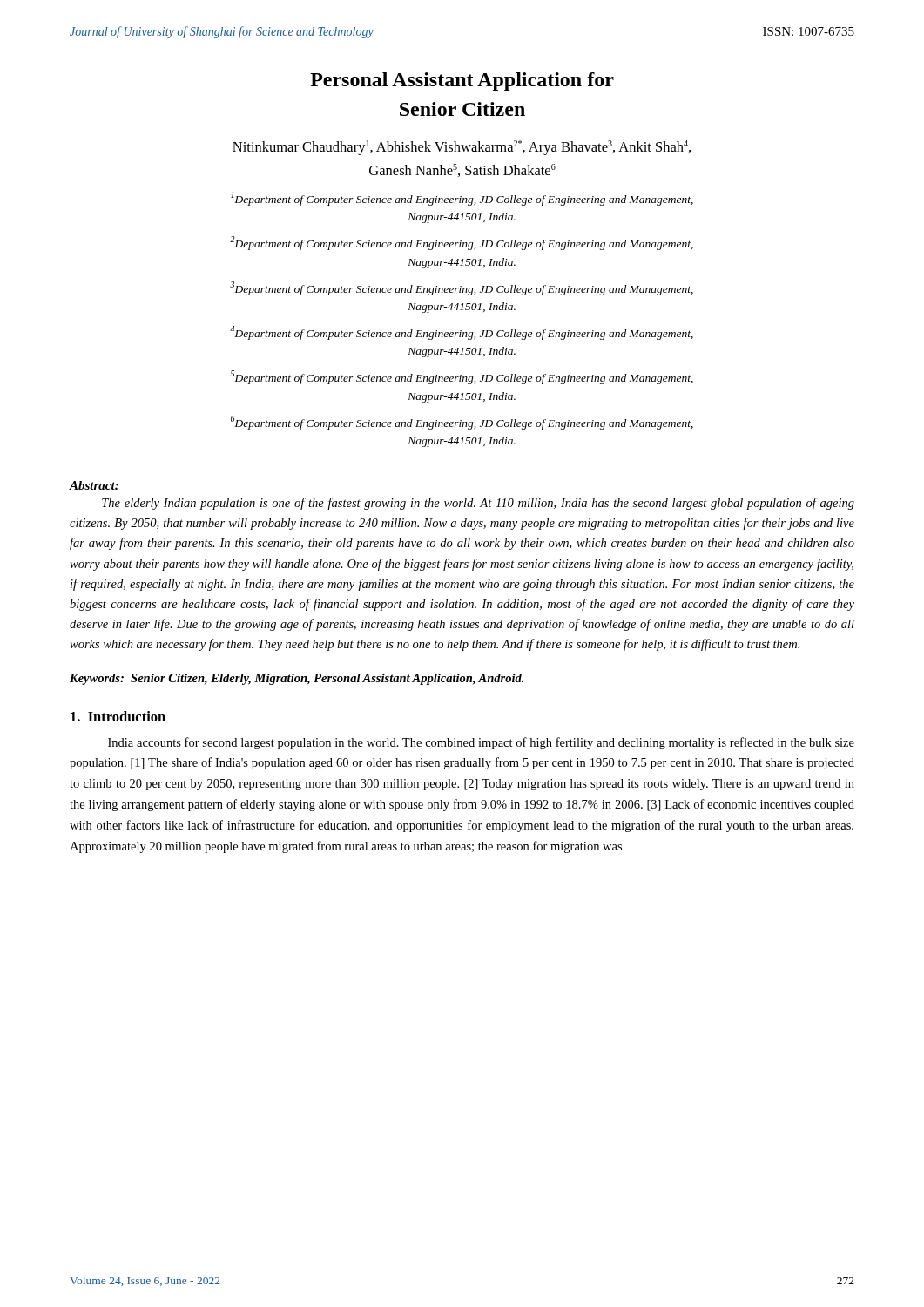Locate the text block that reads "Keywords: Senior Citizen, Elderly, Migration, Personal Assistant Application,"
Image resolution: width=924 pixels, height=1307 pixels.
297,677
